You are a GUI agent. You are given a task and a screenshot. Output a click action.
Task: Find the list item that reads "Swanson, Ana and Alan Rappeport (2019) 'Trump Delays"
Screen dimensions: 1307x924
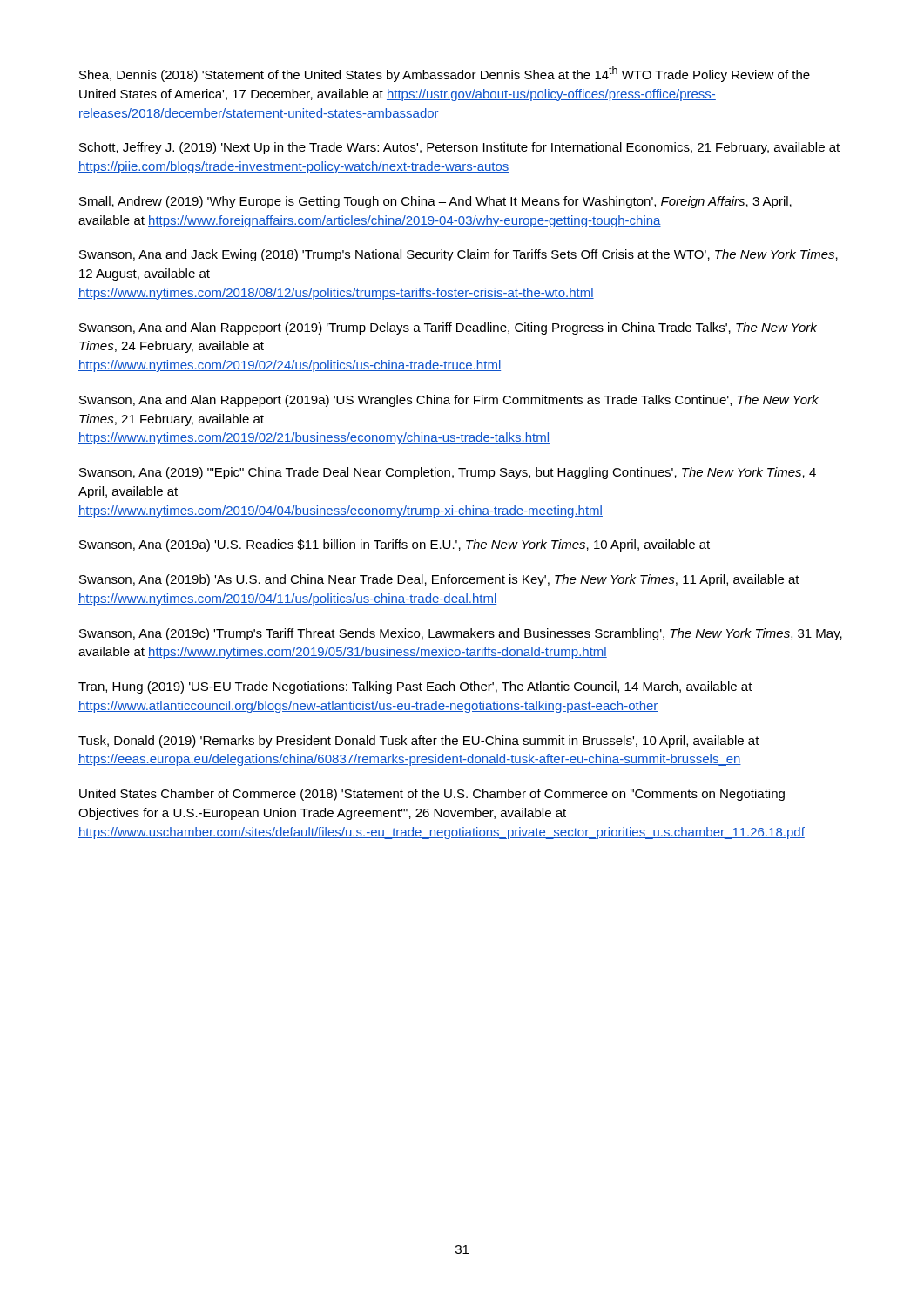pos(448,328)
